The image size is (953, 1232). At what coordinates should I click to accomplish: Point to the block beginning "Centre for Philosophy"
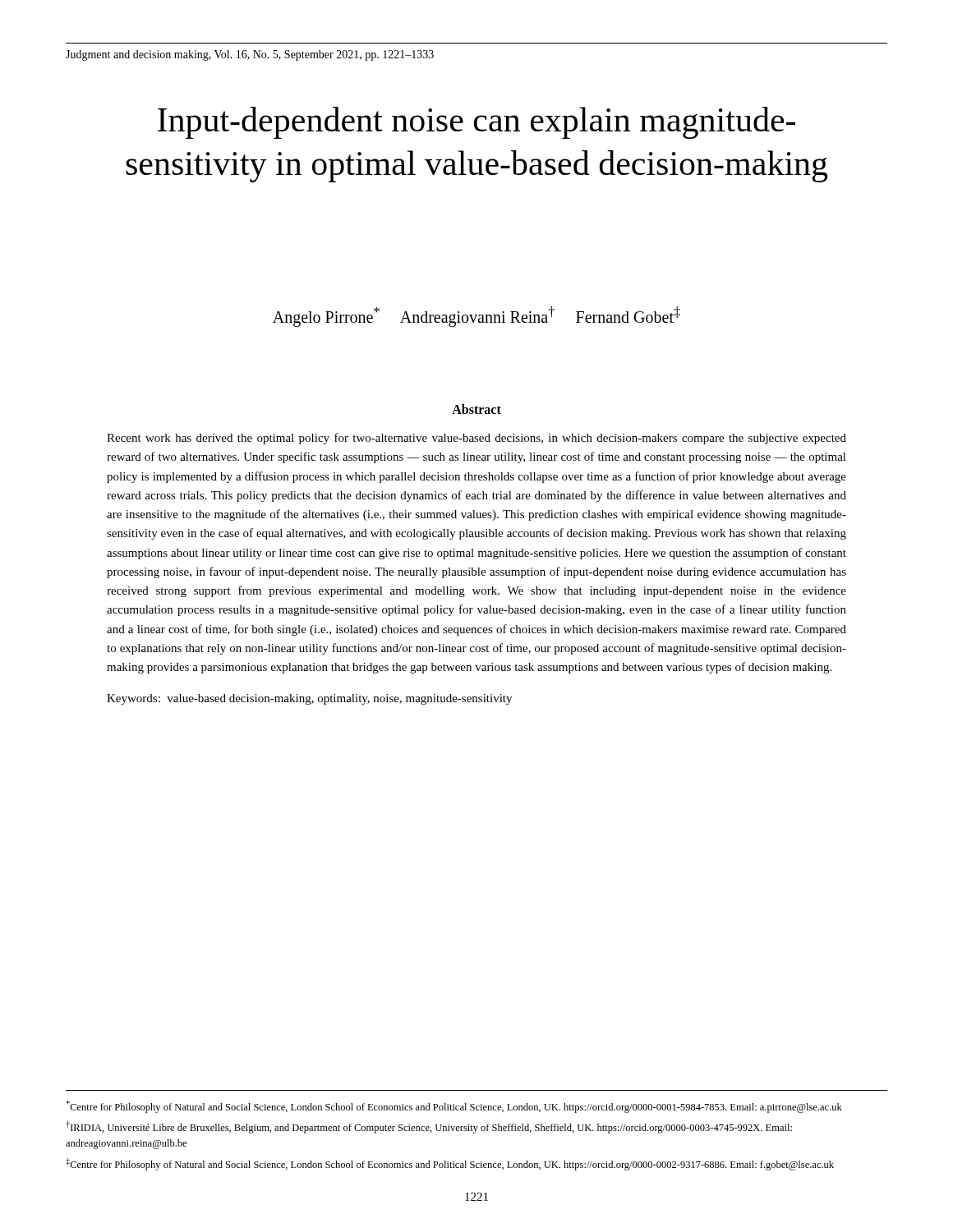454,1106
